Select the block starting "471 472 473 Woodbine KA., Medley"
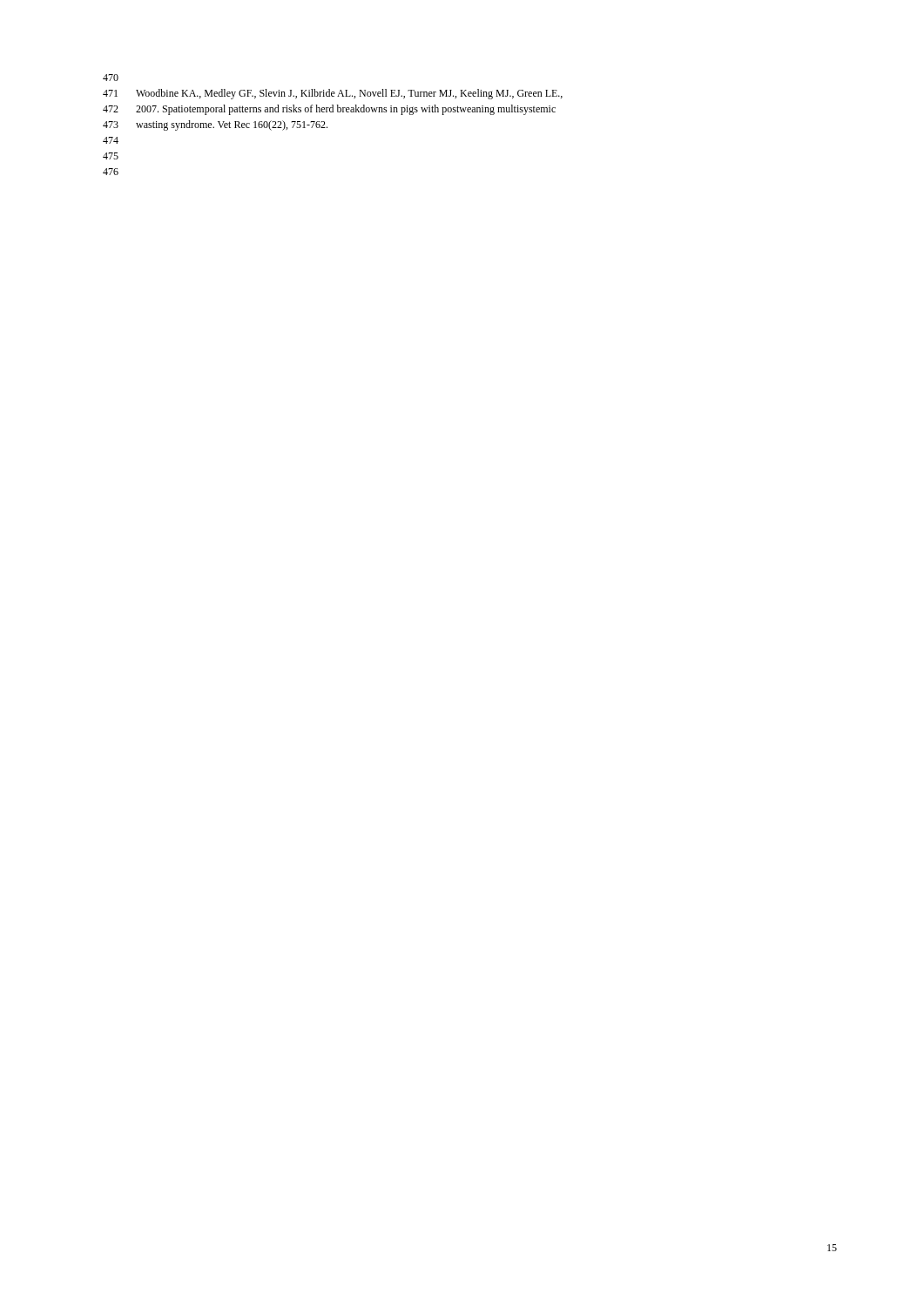The width and height of the screenshot is (924, 1307). (x=325, y=109)
